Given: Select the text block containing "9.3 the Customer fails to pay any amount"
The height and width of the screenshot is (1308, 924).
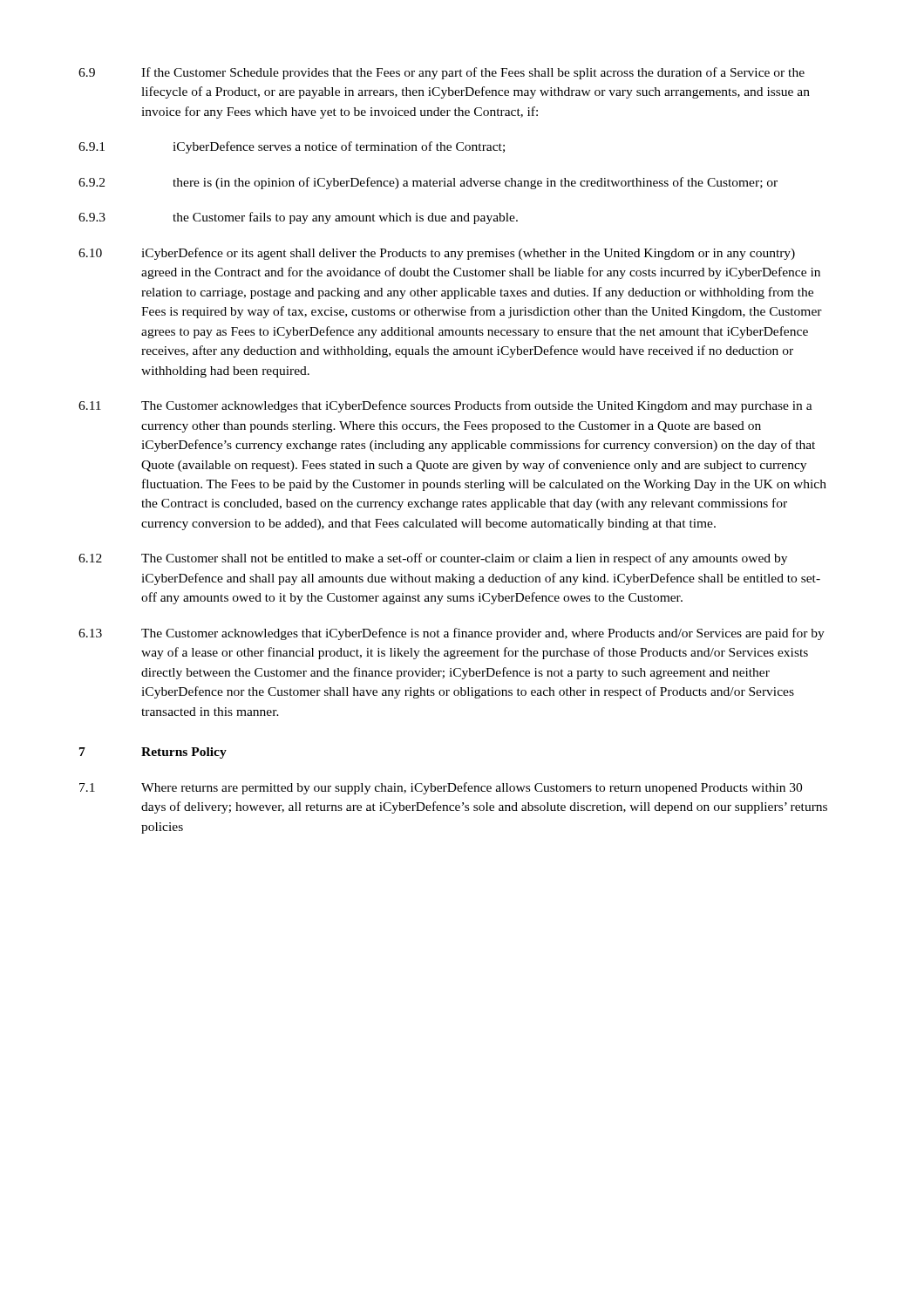Looking at the screenshot, I should (462, 218).
